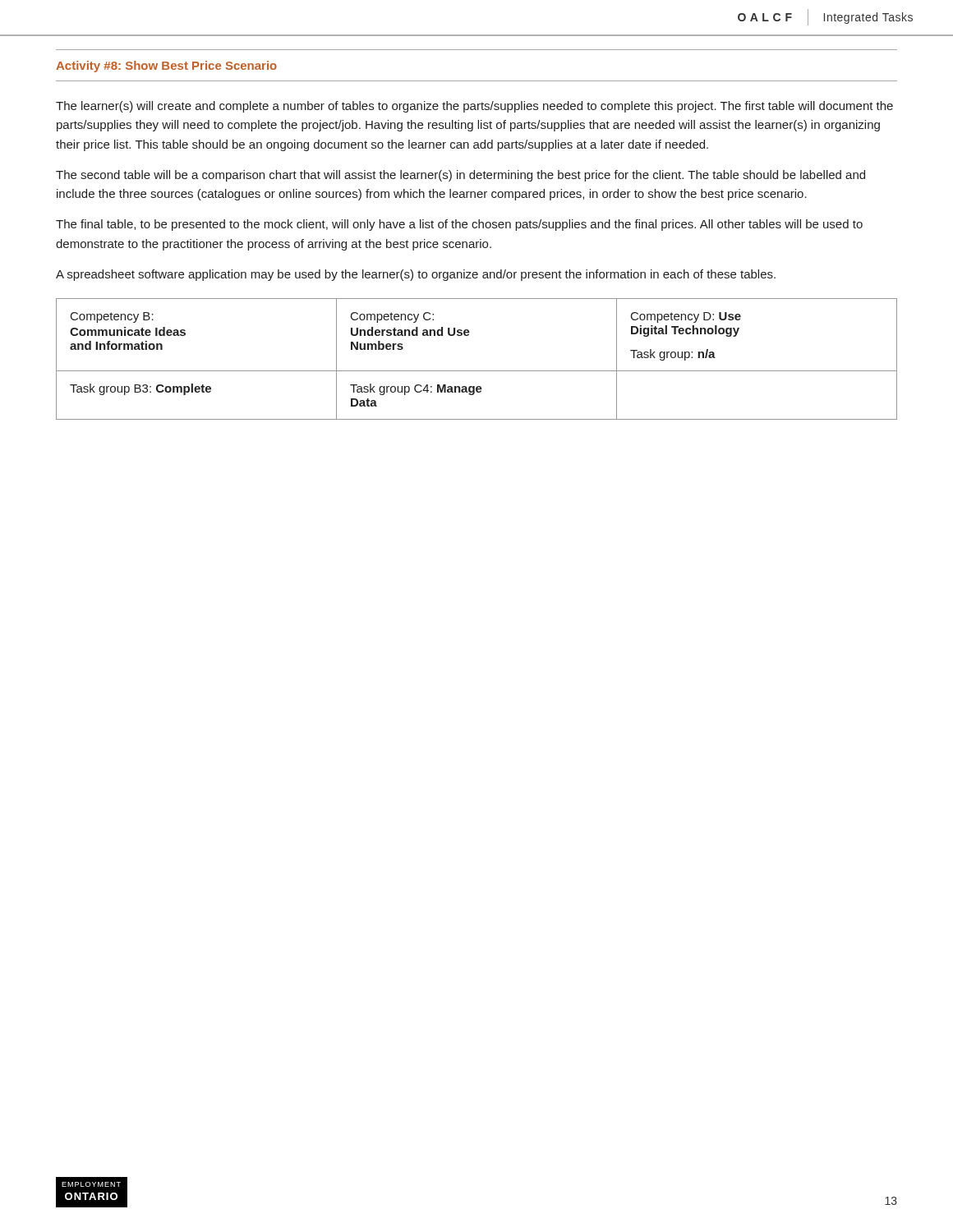Click a section header

click(166, 65)
